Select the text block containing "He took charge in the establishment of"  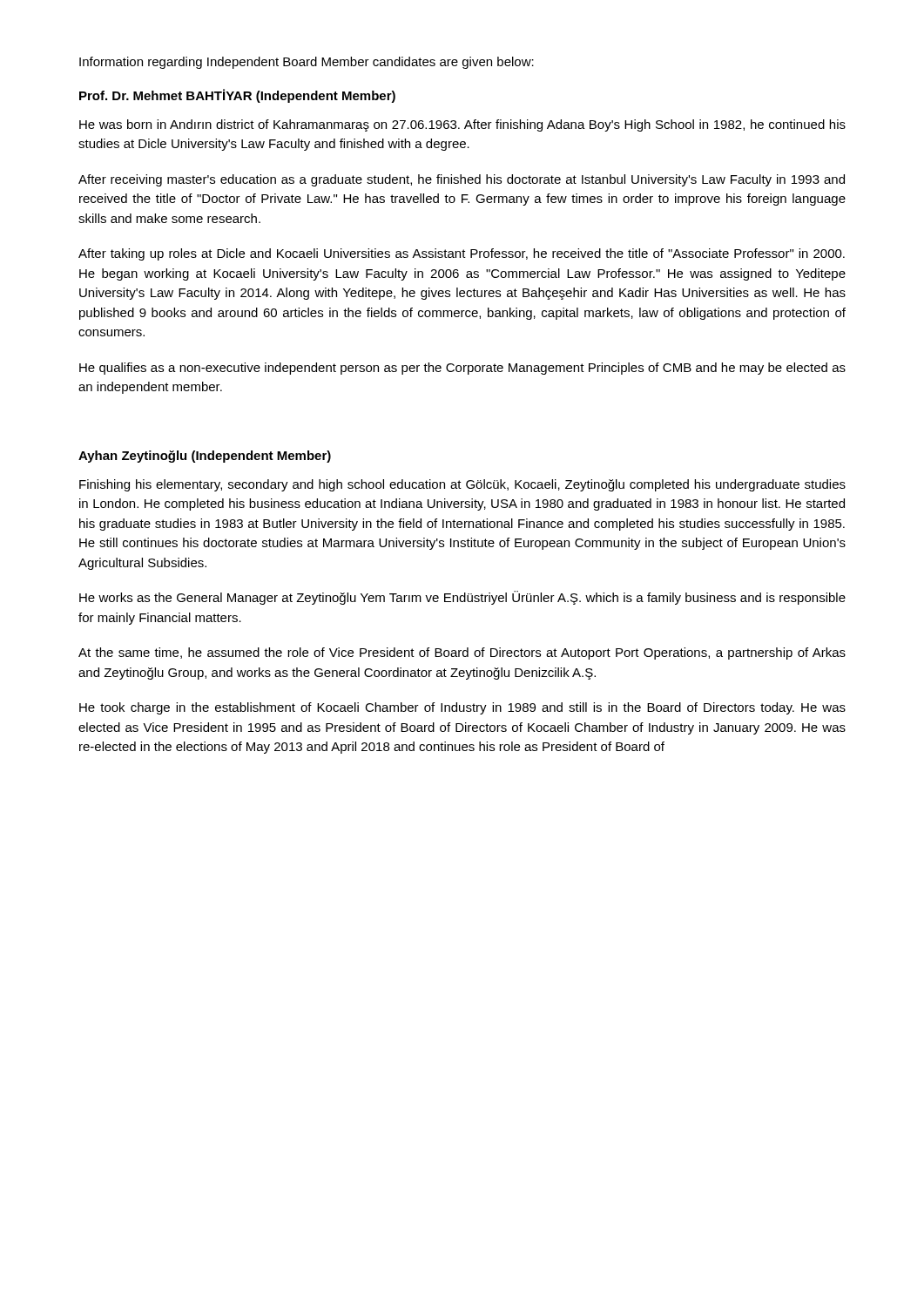pyautogui.click(x=462, y=727)
